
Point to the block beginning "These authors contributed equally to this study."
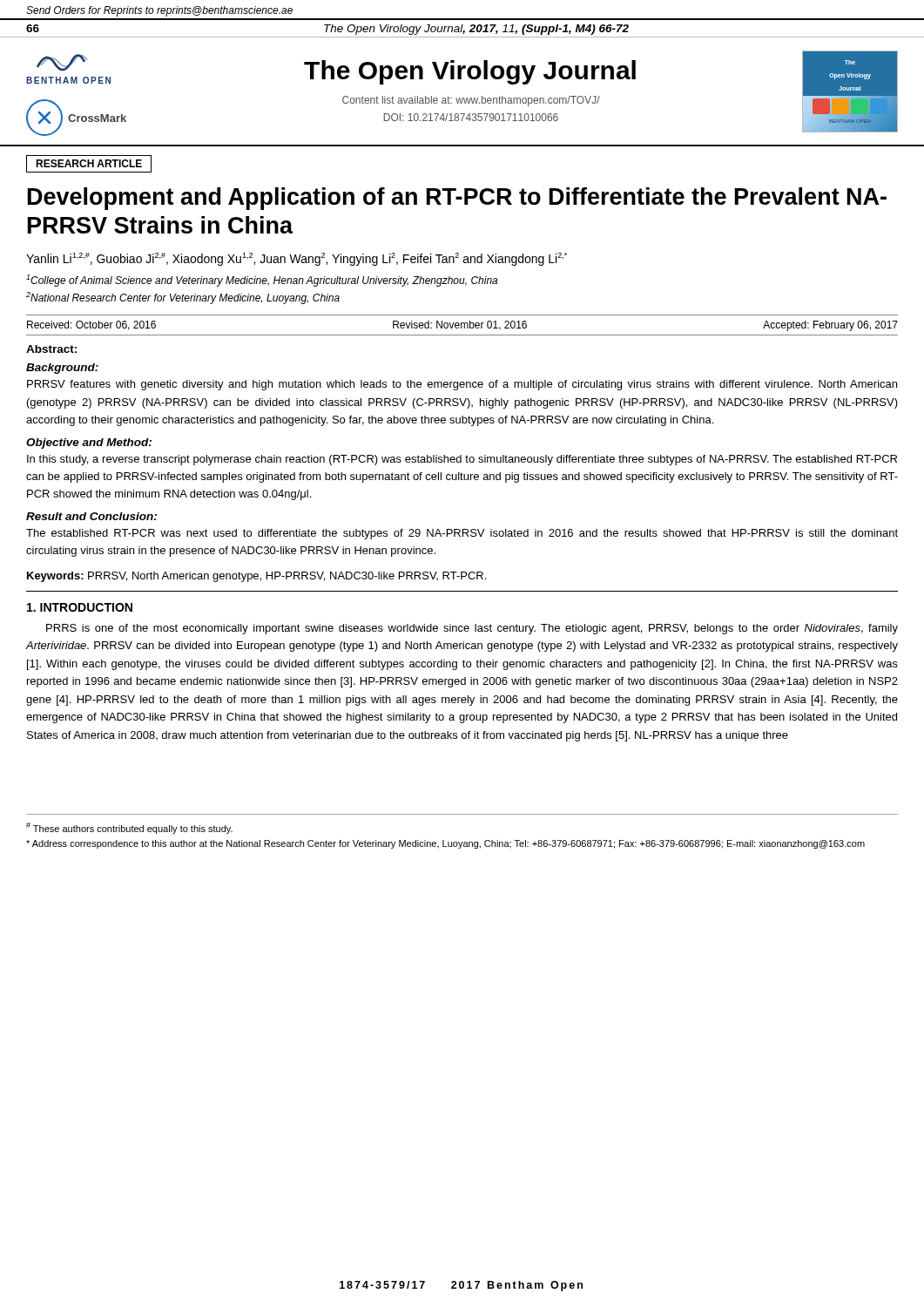click(x=446, y=835)
